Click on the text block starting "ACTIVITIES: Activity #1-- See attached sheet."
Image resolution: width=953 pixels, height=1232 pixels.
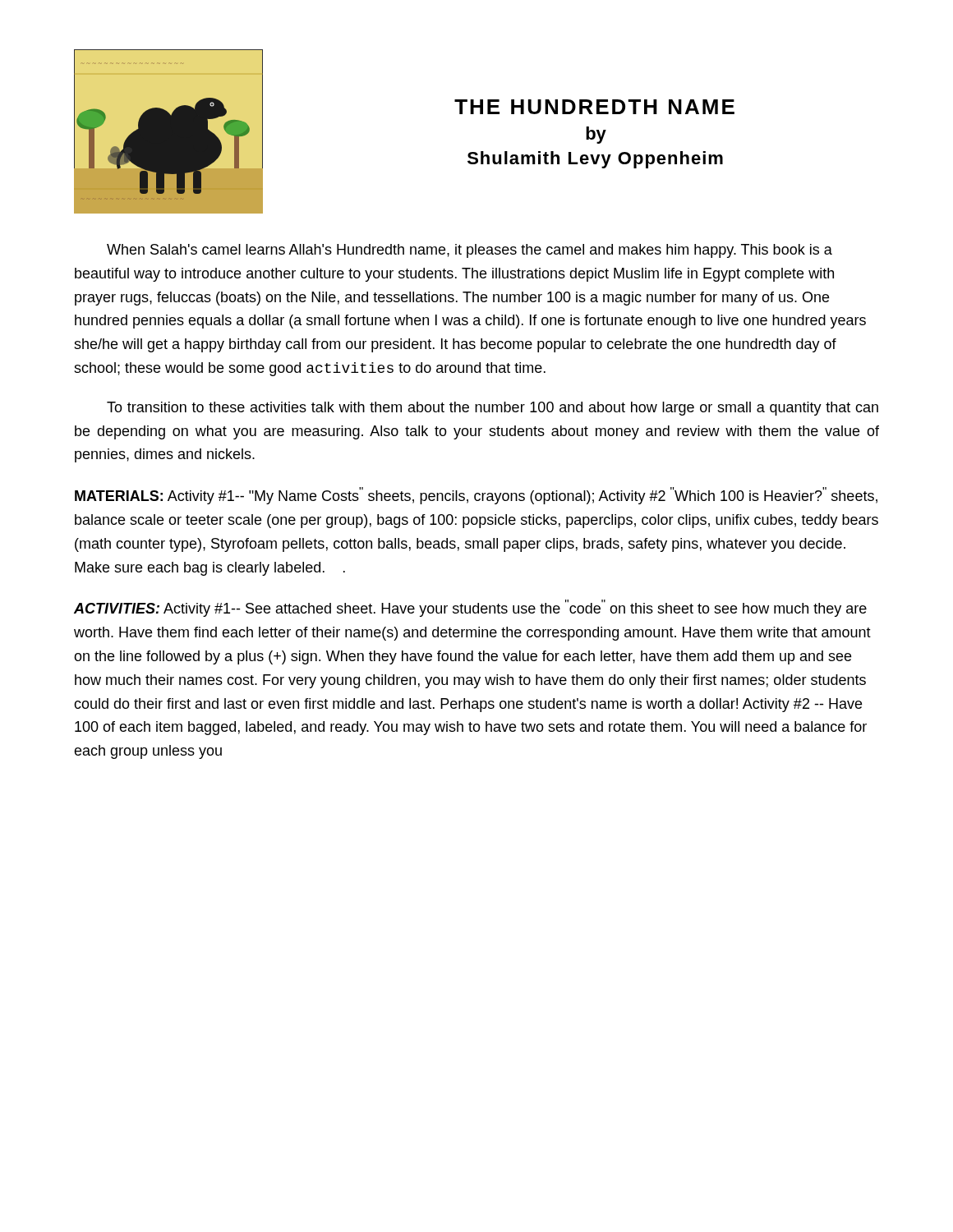(x=472, y=678)
